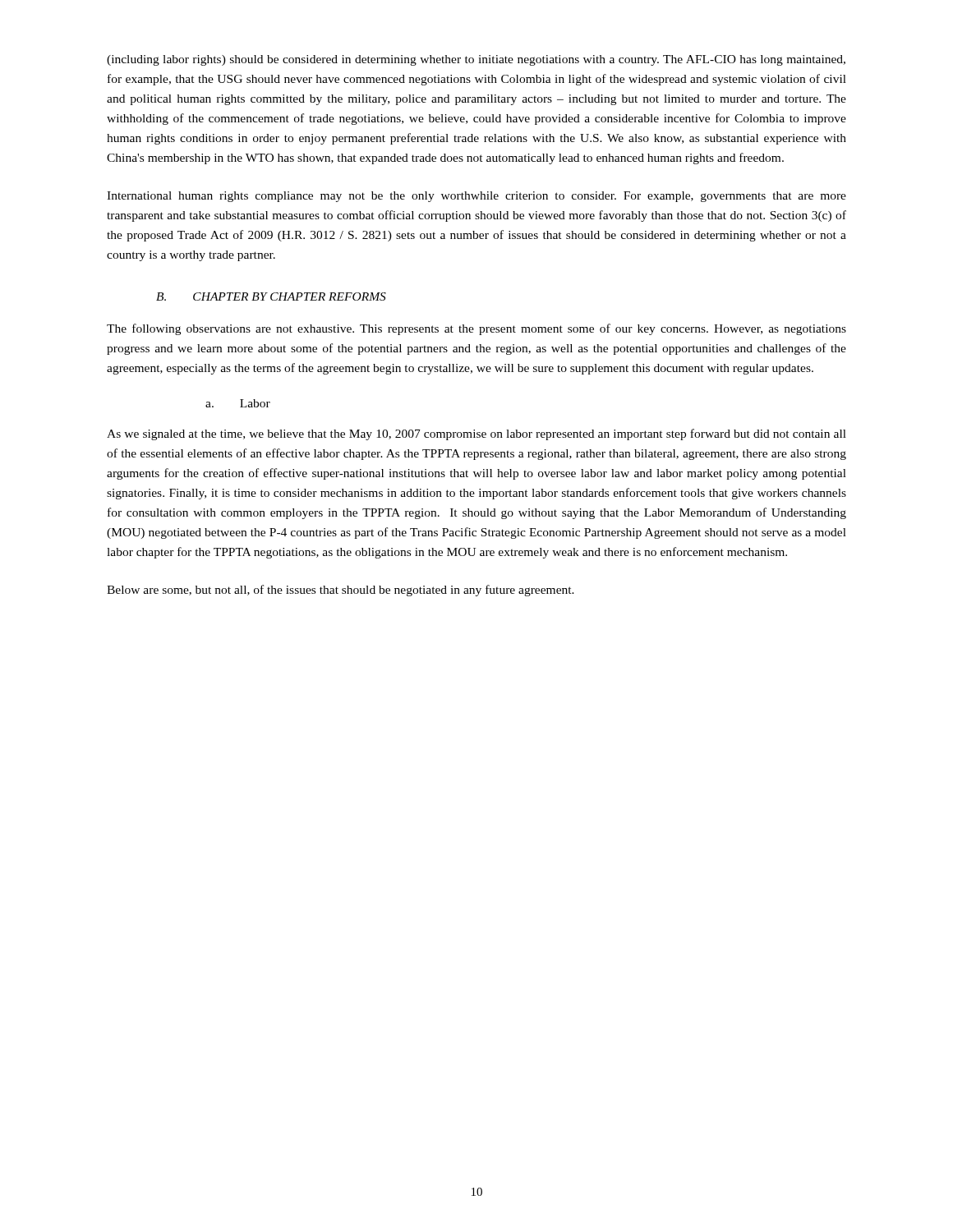Locate the text block containing "As we signaled at the time, we"
Viewport: 953px width, 1232px height.
[476, 493]
